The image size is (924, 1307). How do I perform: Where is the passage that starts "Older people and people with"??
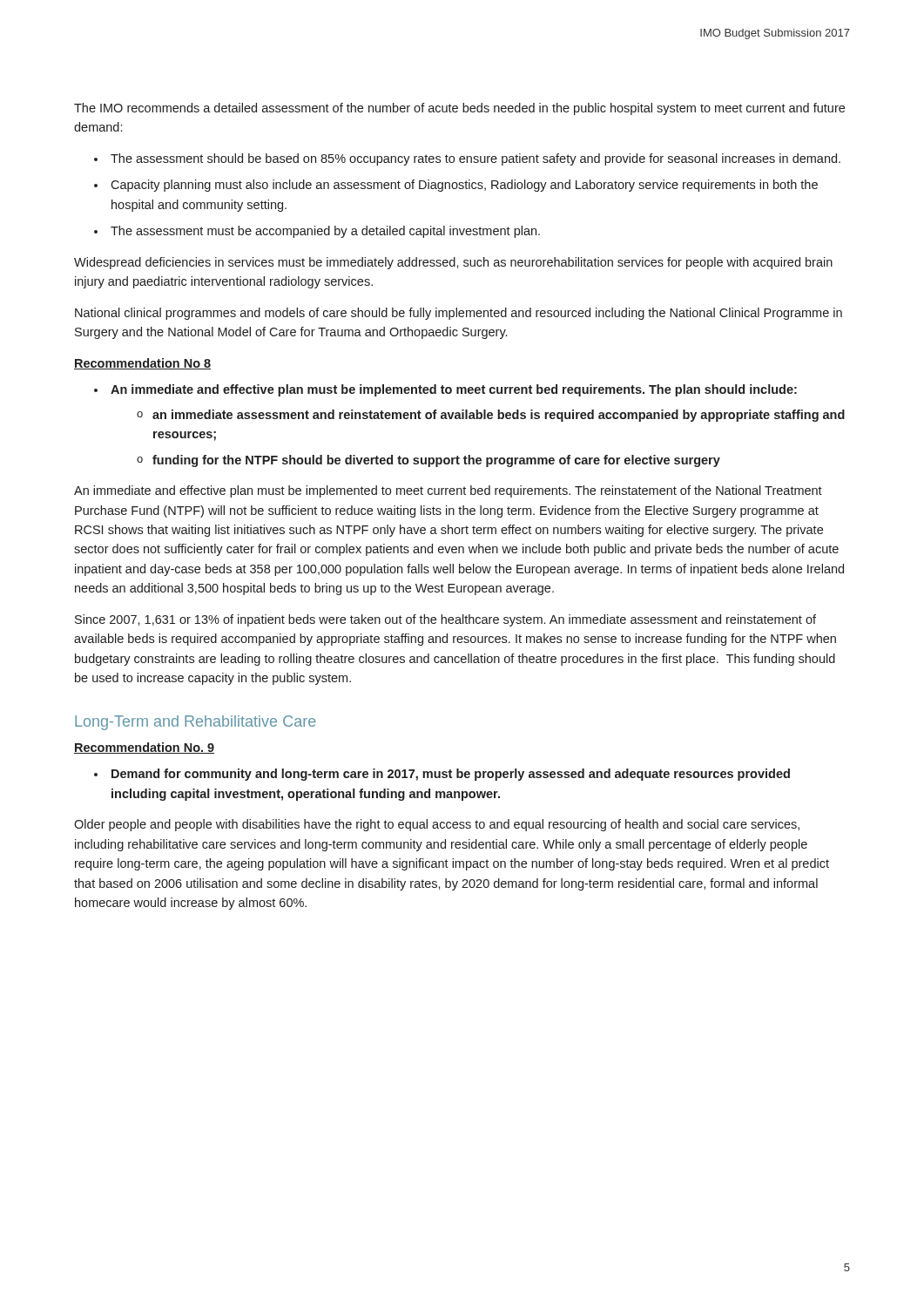pos(452,864)
